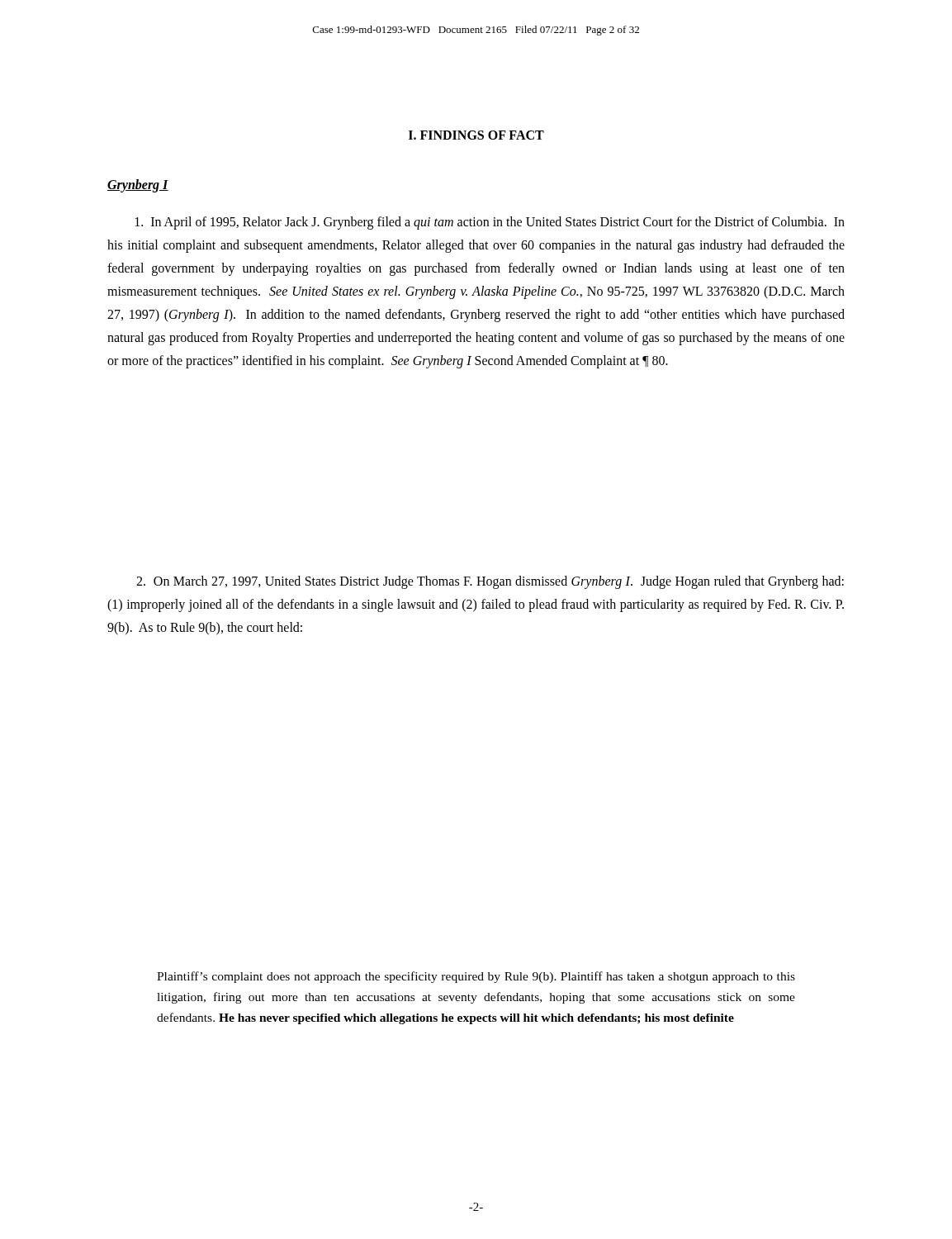Select the section header that says "I. FINDINGS OF FACT"
The image size is (952, 1239).
pyautogui.click(x=476, y=135)
